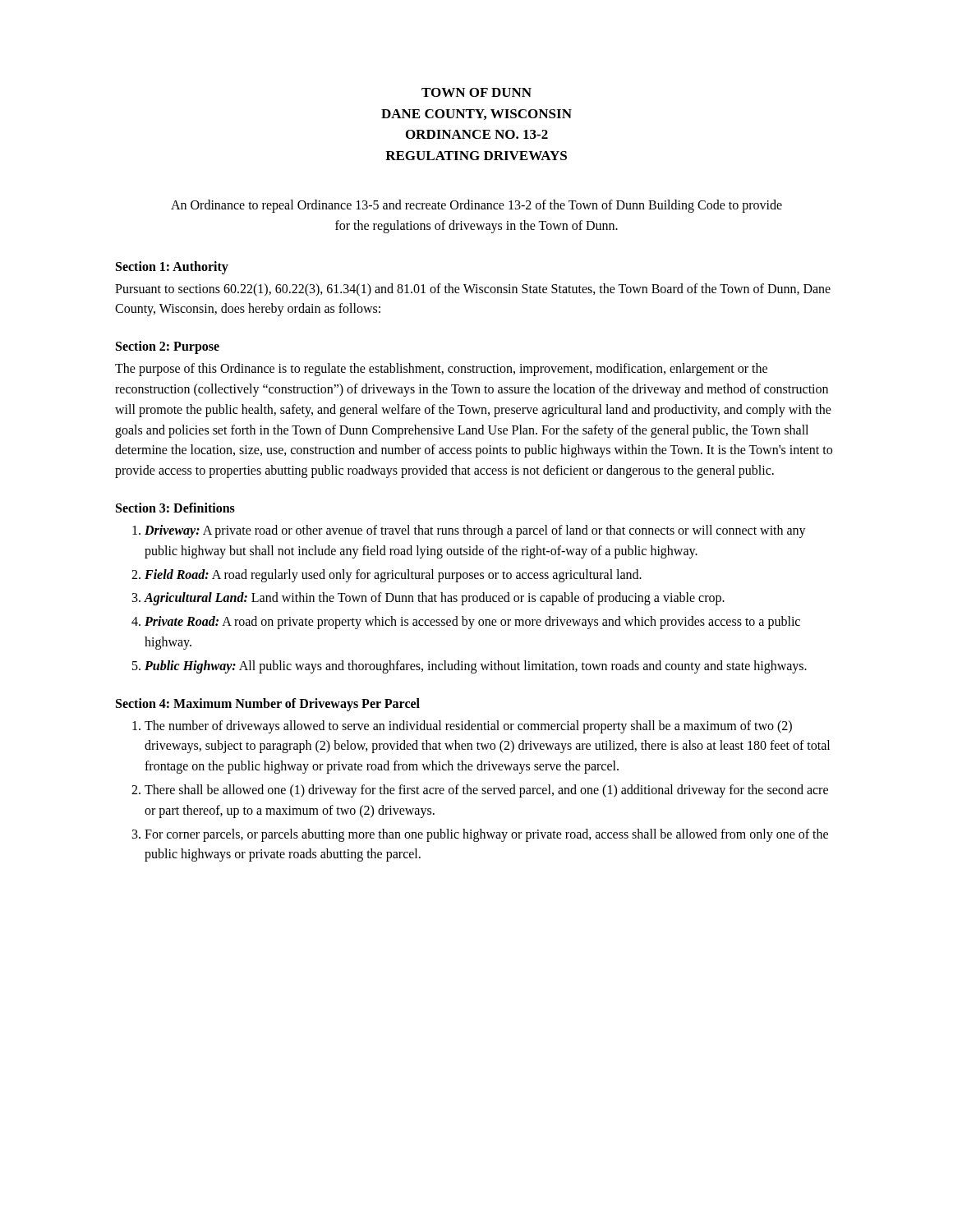Find the section header containing "Section 2: Purpose"
Image resolution: width=953 pixels, height=1232 pixels.
tap(167, 346)
